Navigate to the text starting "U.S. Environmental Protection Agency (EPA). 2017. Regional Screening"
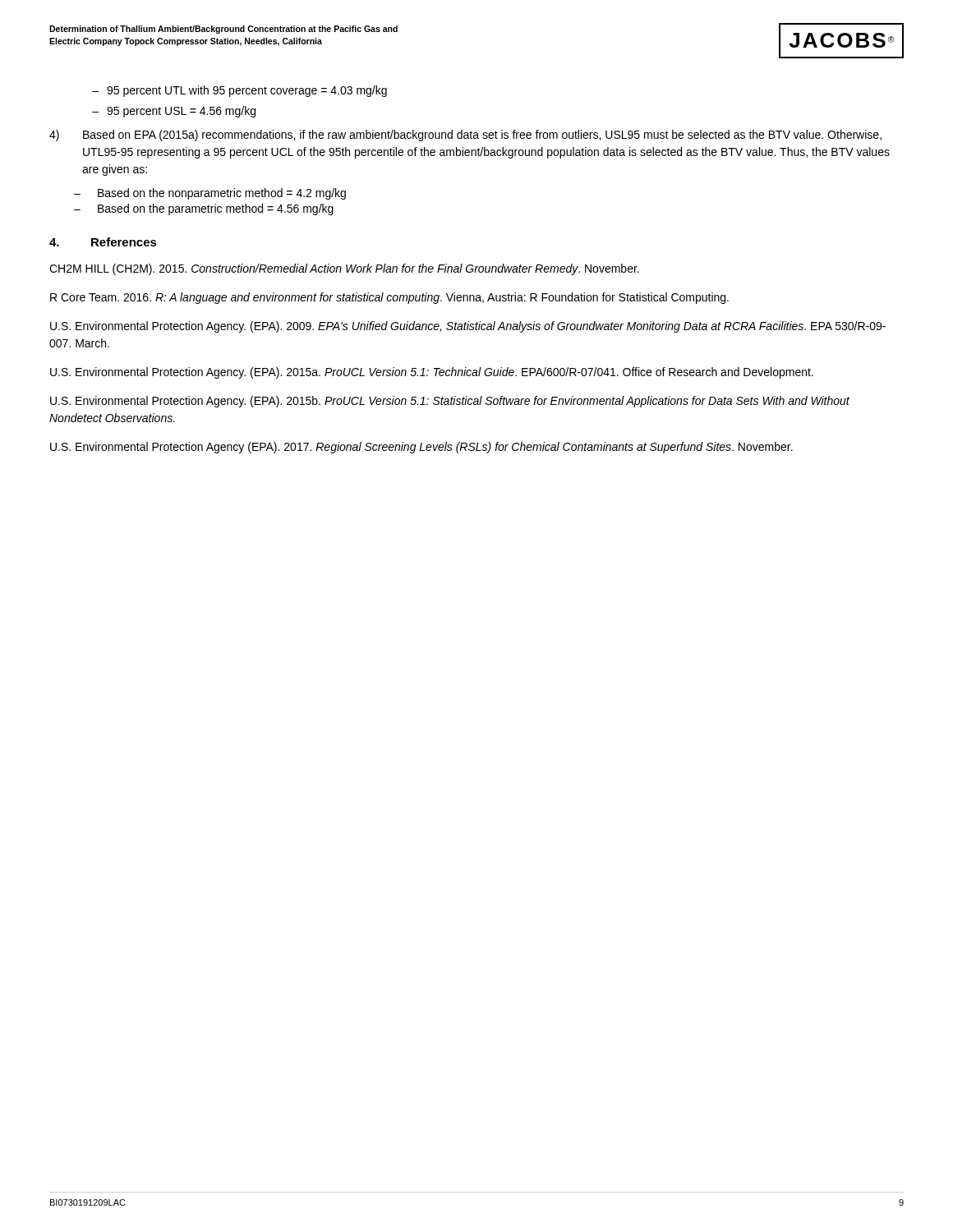 (x=421, y=447)
